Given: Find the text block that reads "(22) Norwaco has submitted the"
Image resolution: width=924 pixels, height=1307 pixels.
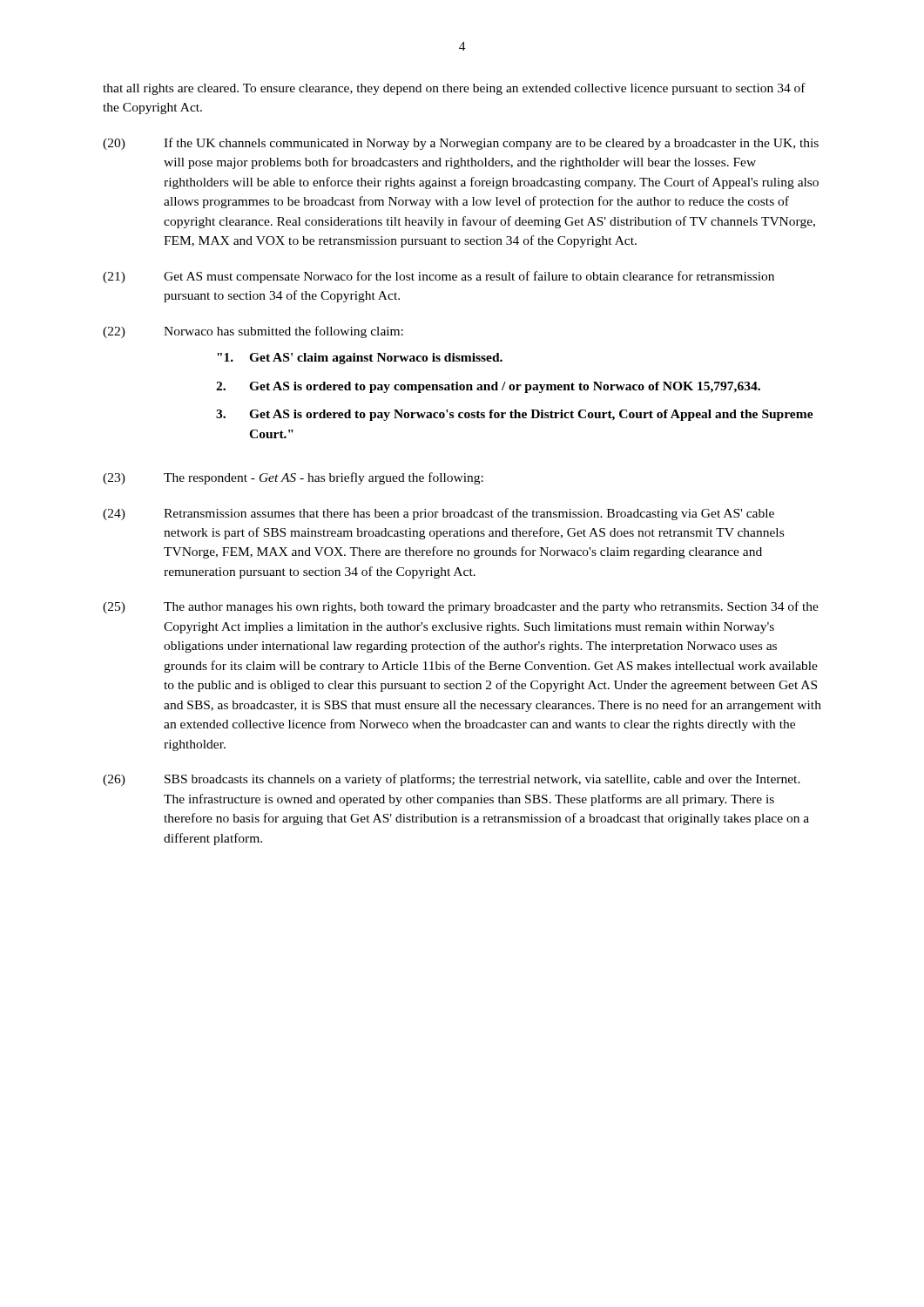Looking at the screenshot, I should pos(462,387).
